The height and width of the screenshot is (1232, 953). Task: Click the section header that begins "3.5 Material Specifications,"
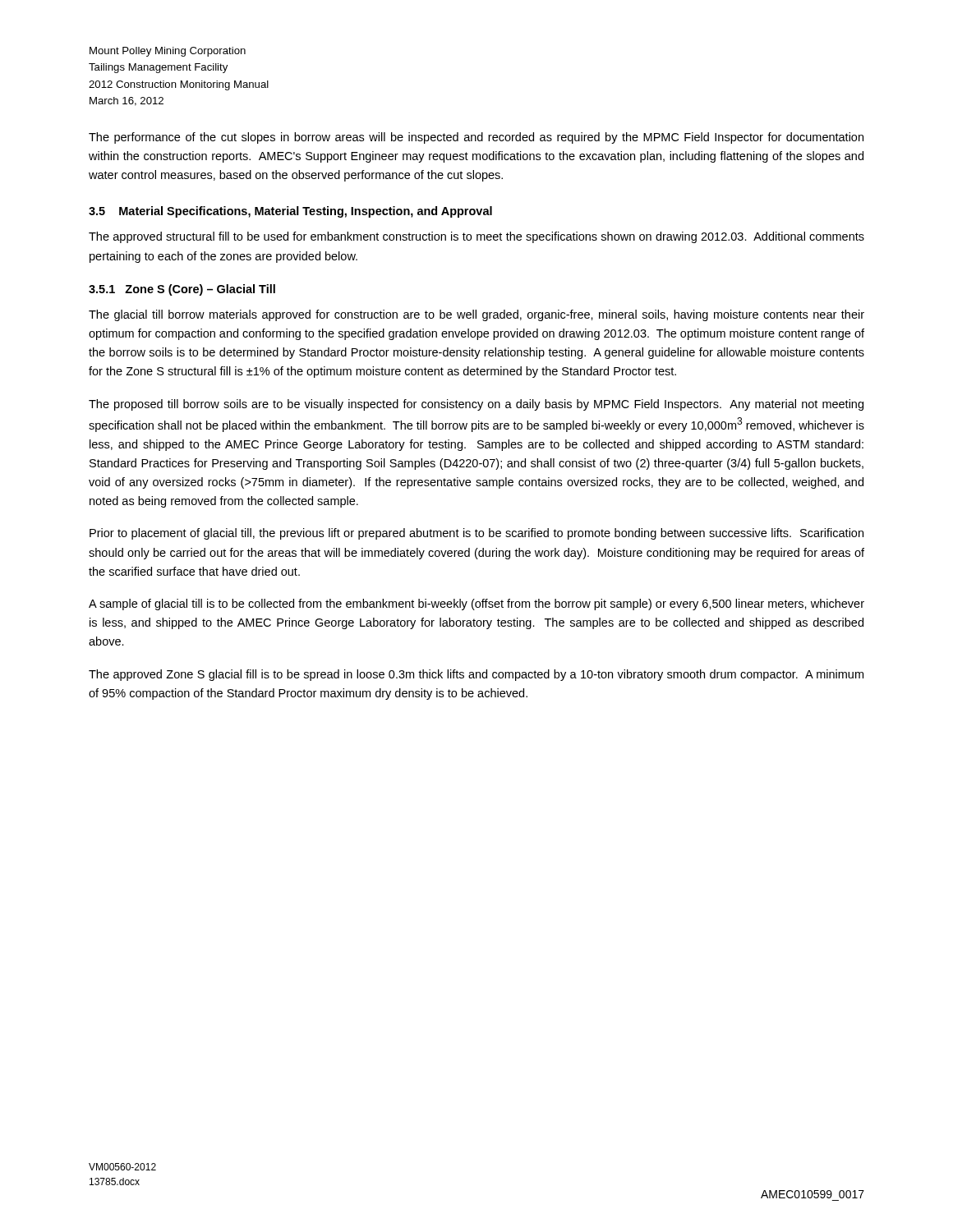pyautogui.click(x=291, y=211)
